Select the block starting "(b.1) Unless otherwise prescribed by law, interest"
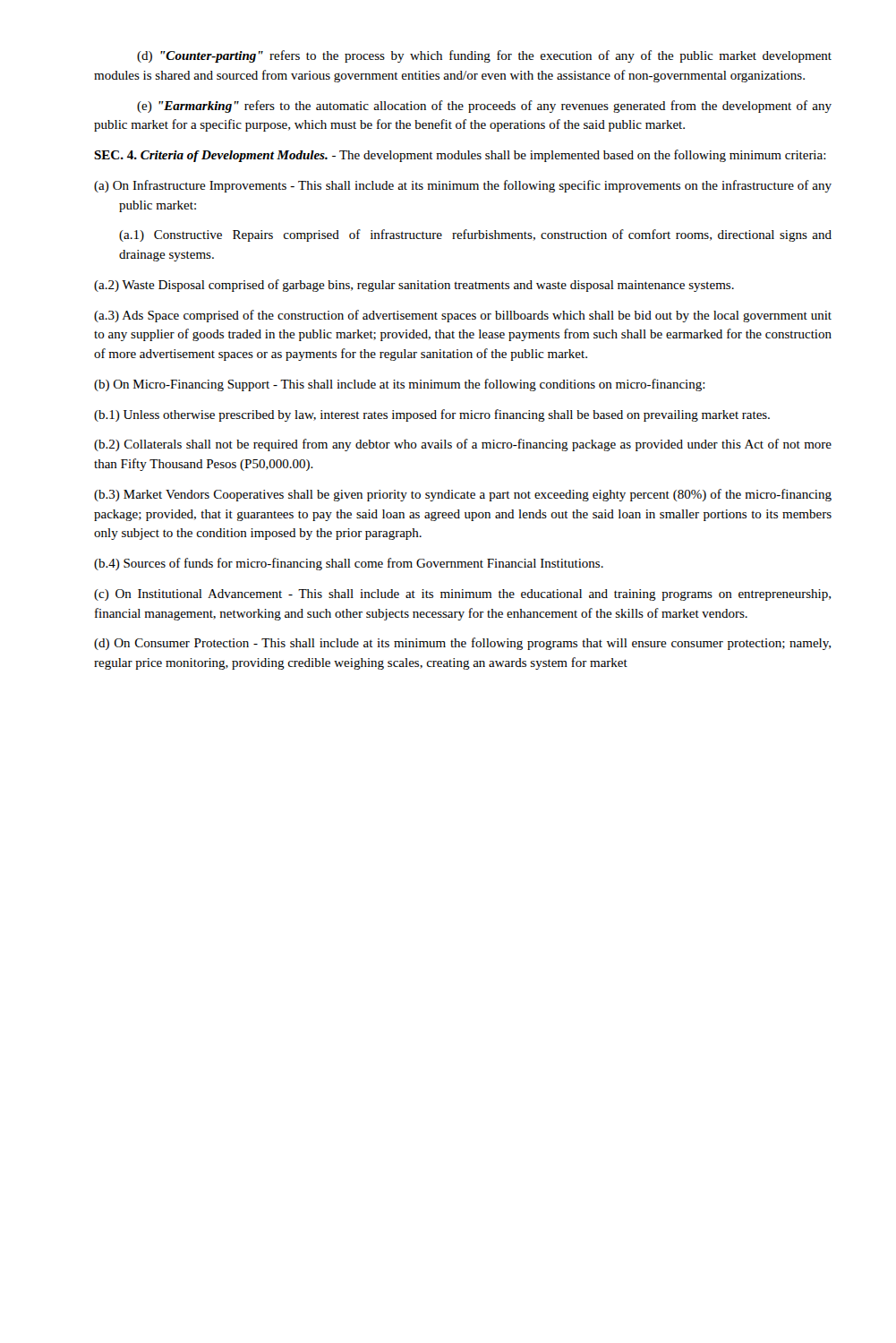This screenshot has width=896, height=1343. [432, 414]
